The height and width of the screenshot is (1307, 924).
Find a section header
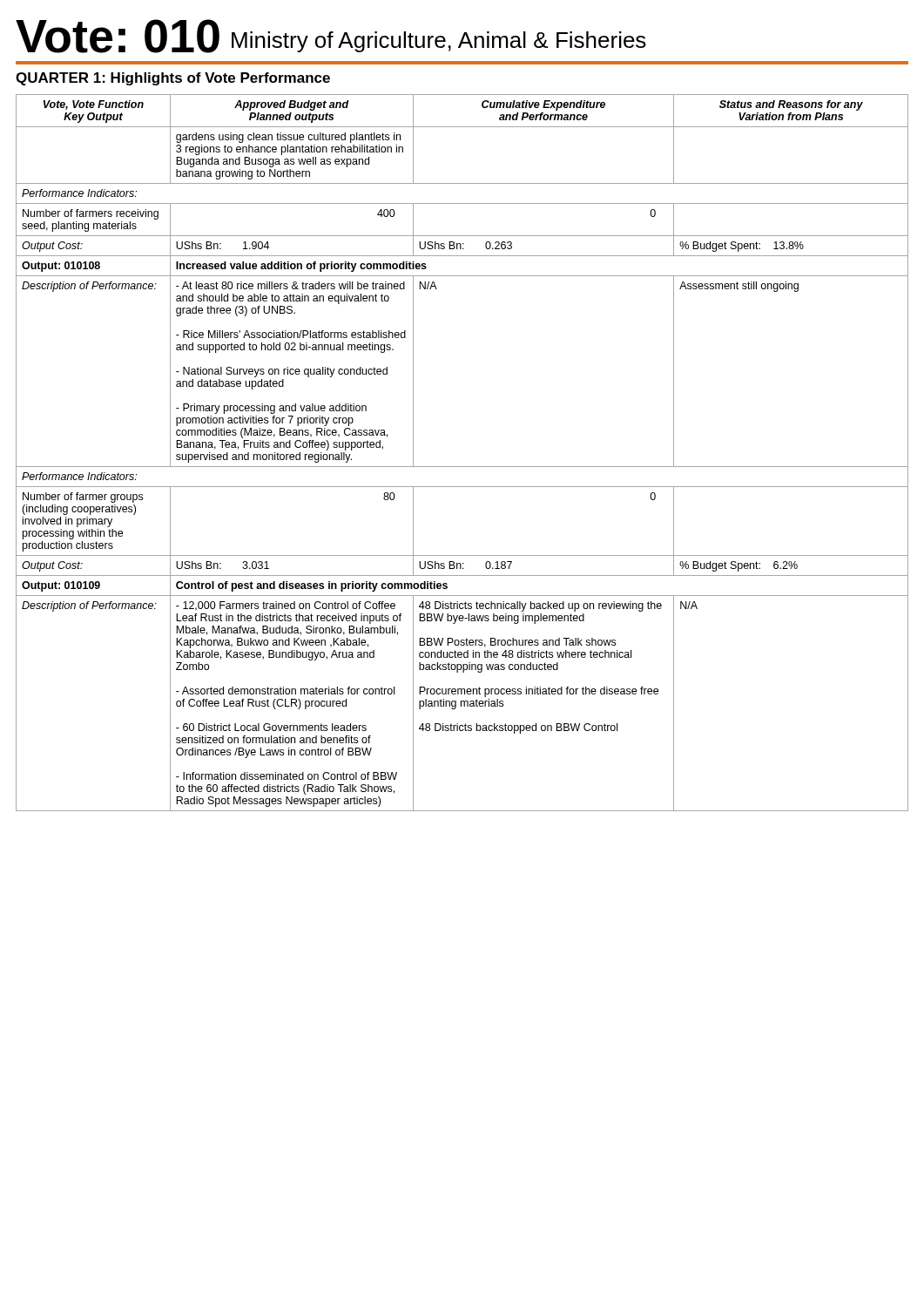pyautogui.click(x=173, y=78)
